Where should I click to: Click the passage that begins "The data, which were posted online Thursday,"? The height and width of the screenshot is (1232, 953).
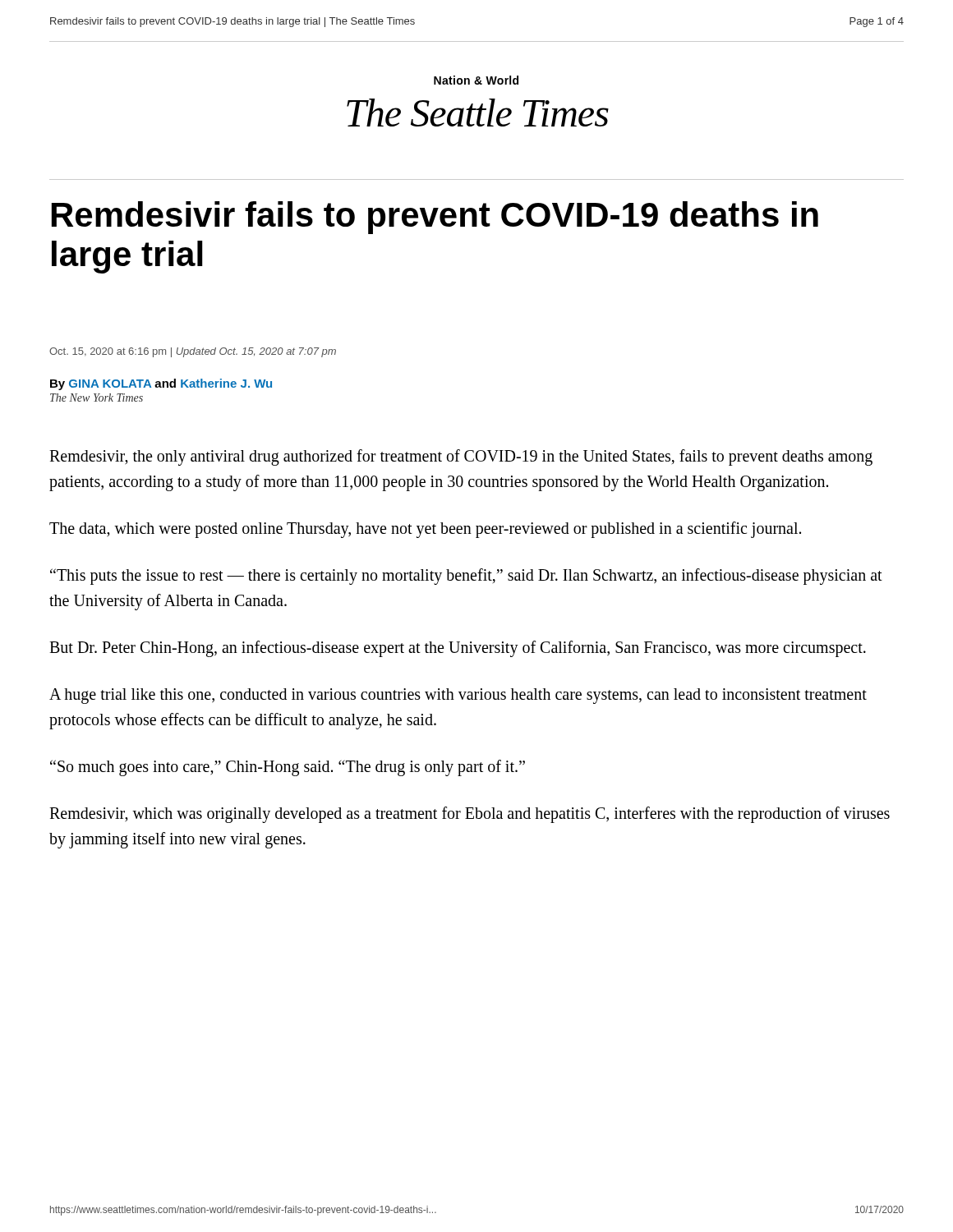click(x=476, y=529)
